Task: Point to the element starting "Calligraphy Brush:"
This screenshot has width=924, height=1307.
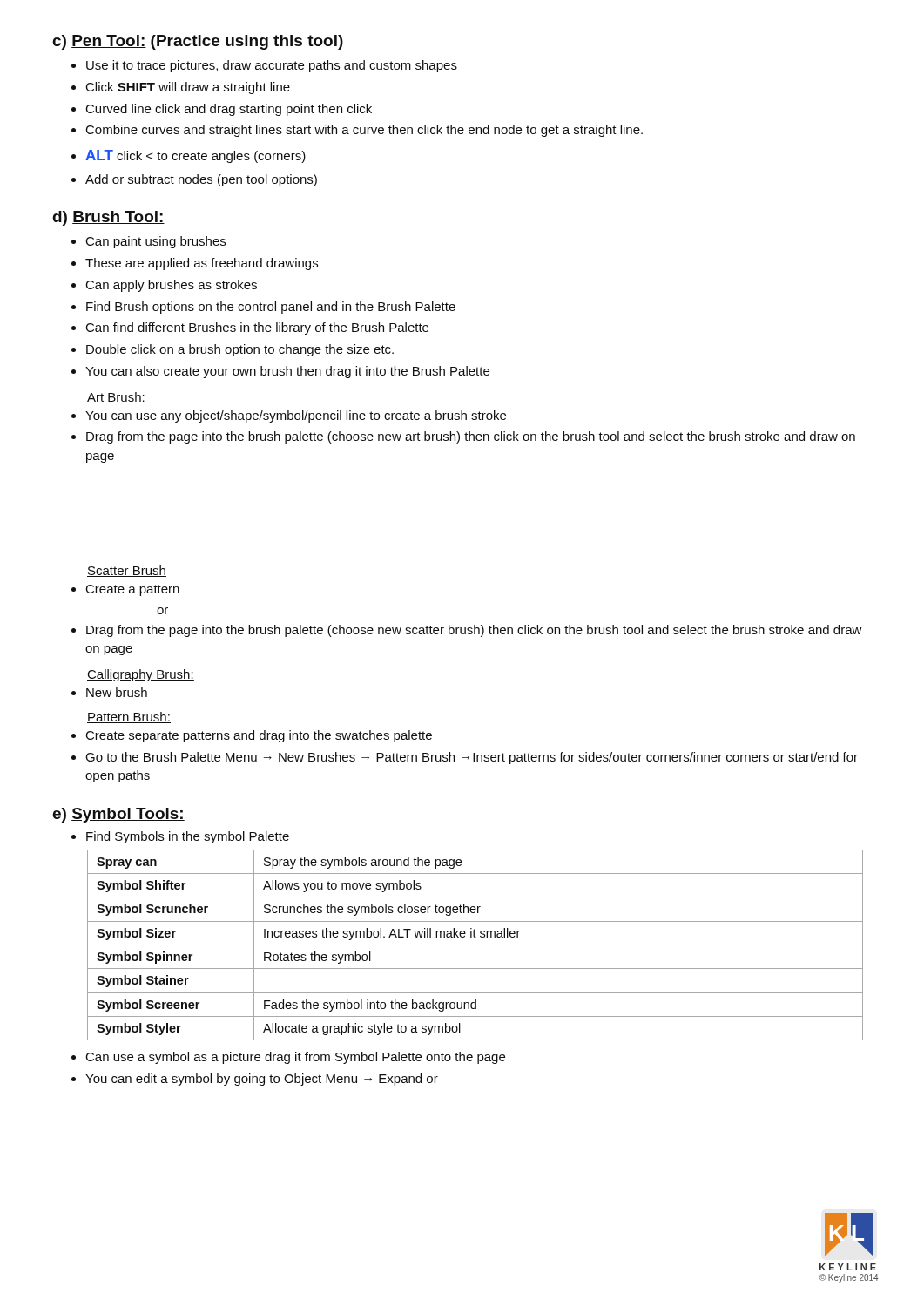Action: [x=140, y=674]
